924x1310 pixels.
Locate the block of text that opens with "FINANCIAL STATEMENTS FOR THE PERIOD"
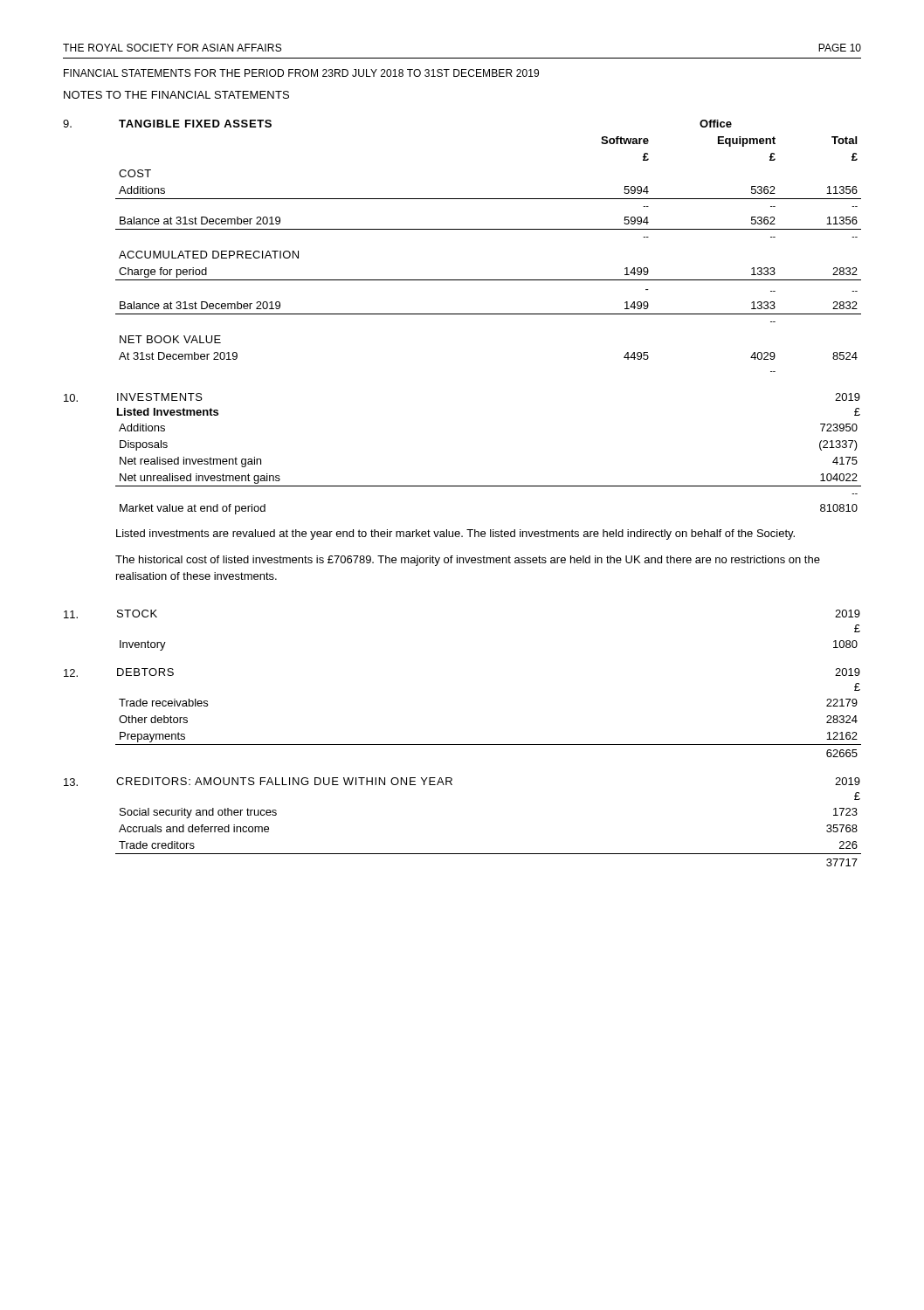pyautogui.click(x=301, y=73)
